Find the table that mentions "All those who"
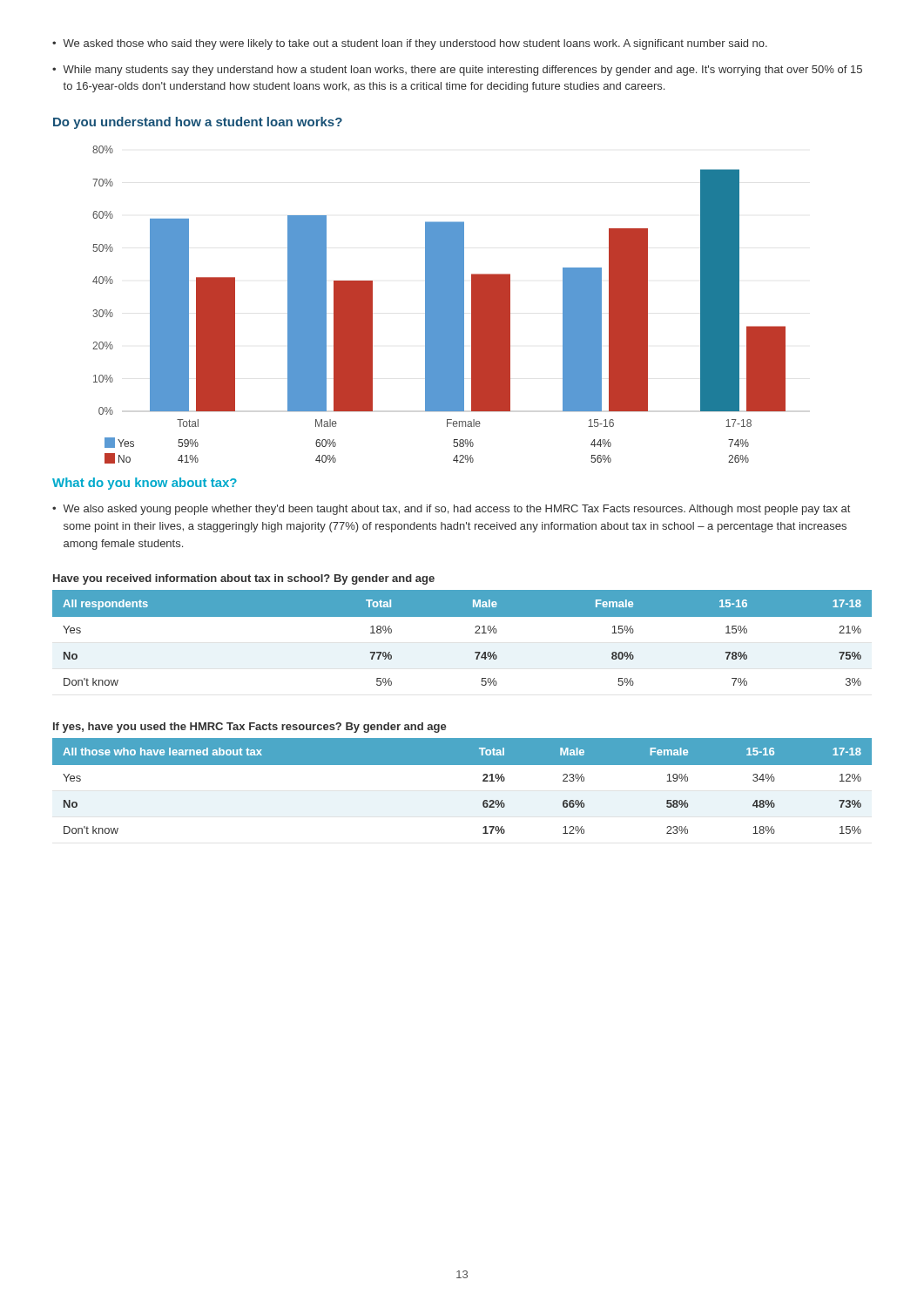Image resolution: width=924 pixels, height=1307 pixels. (462, 791)
